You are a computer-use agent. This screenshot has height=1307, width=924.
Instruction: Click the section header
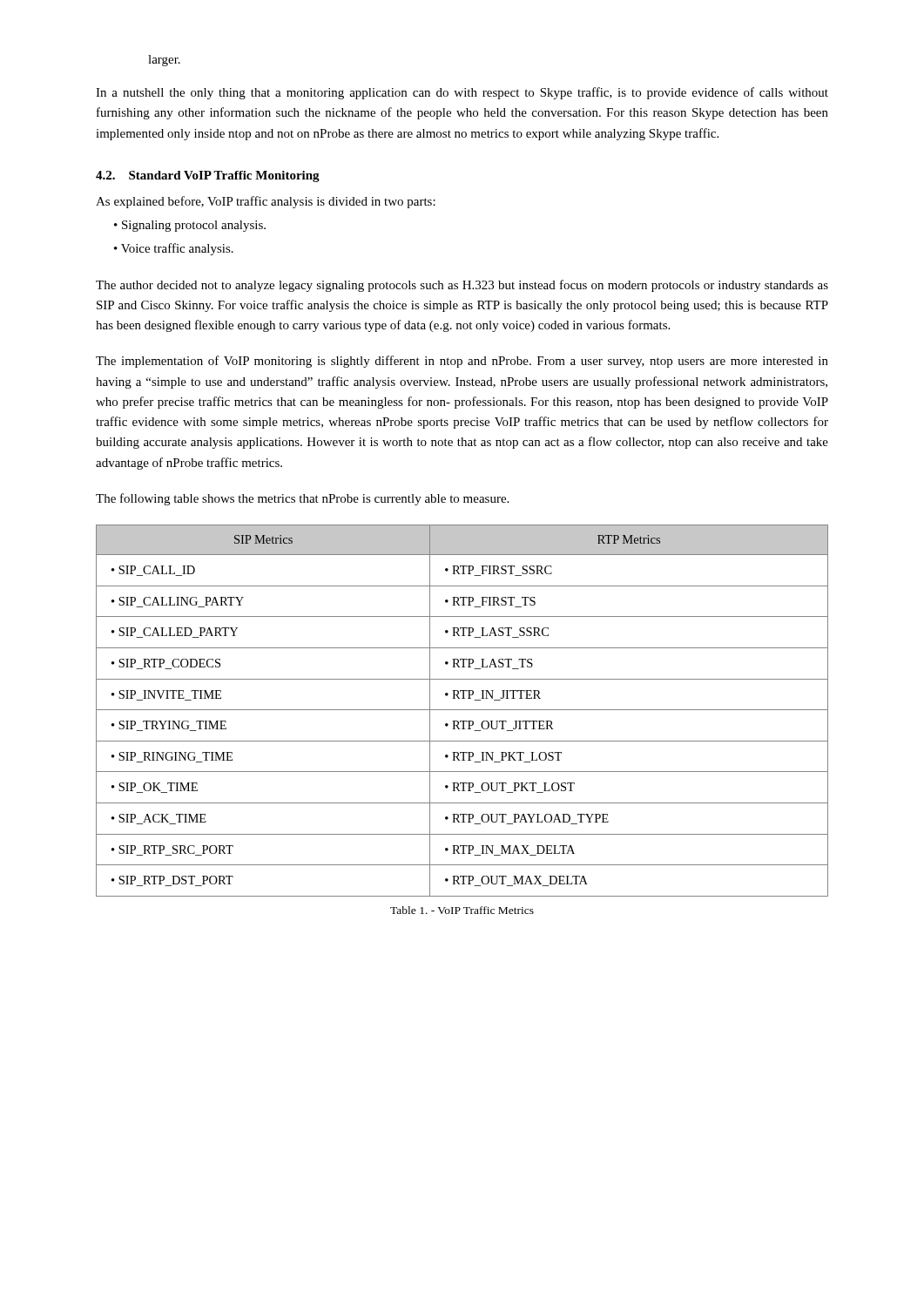click(208, 175)
